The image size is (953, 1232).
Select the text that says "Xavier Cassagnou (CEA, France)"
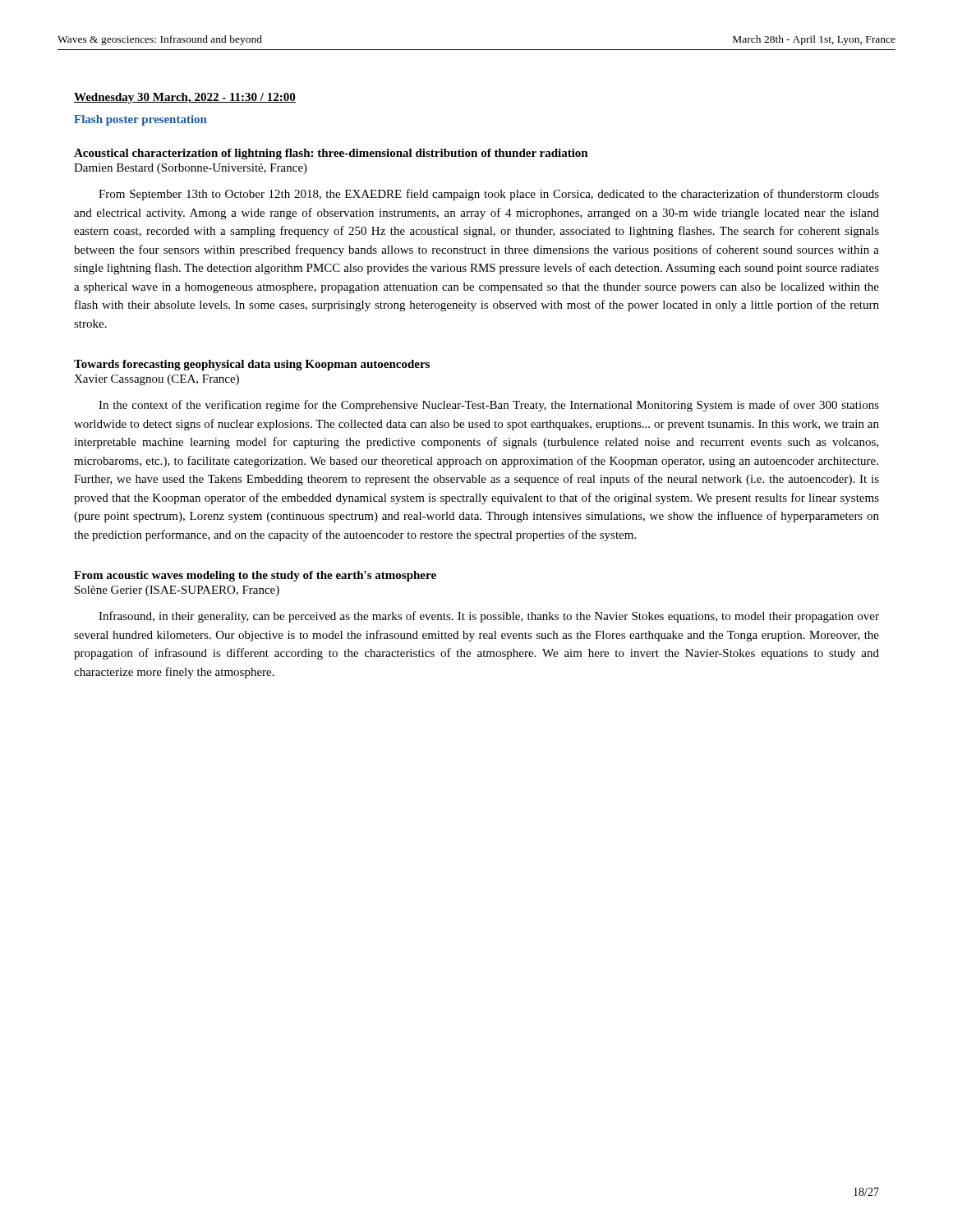tap(157, 379)
